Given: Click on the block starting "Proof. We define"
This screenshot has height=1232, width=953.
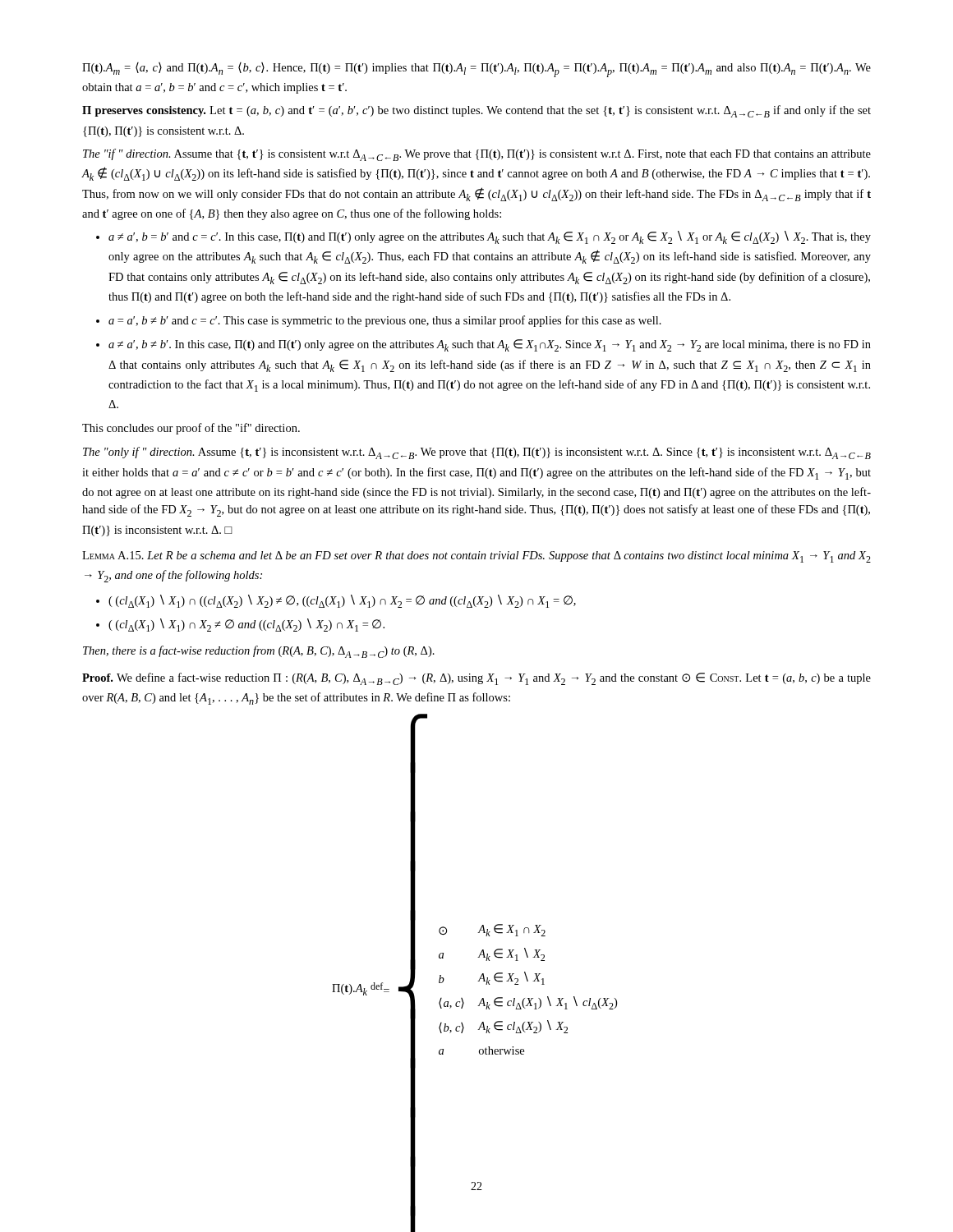Looking at the screenshot, I should pos(476,689).
